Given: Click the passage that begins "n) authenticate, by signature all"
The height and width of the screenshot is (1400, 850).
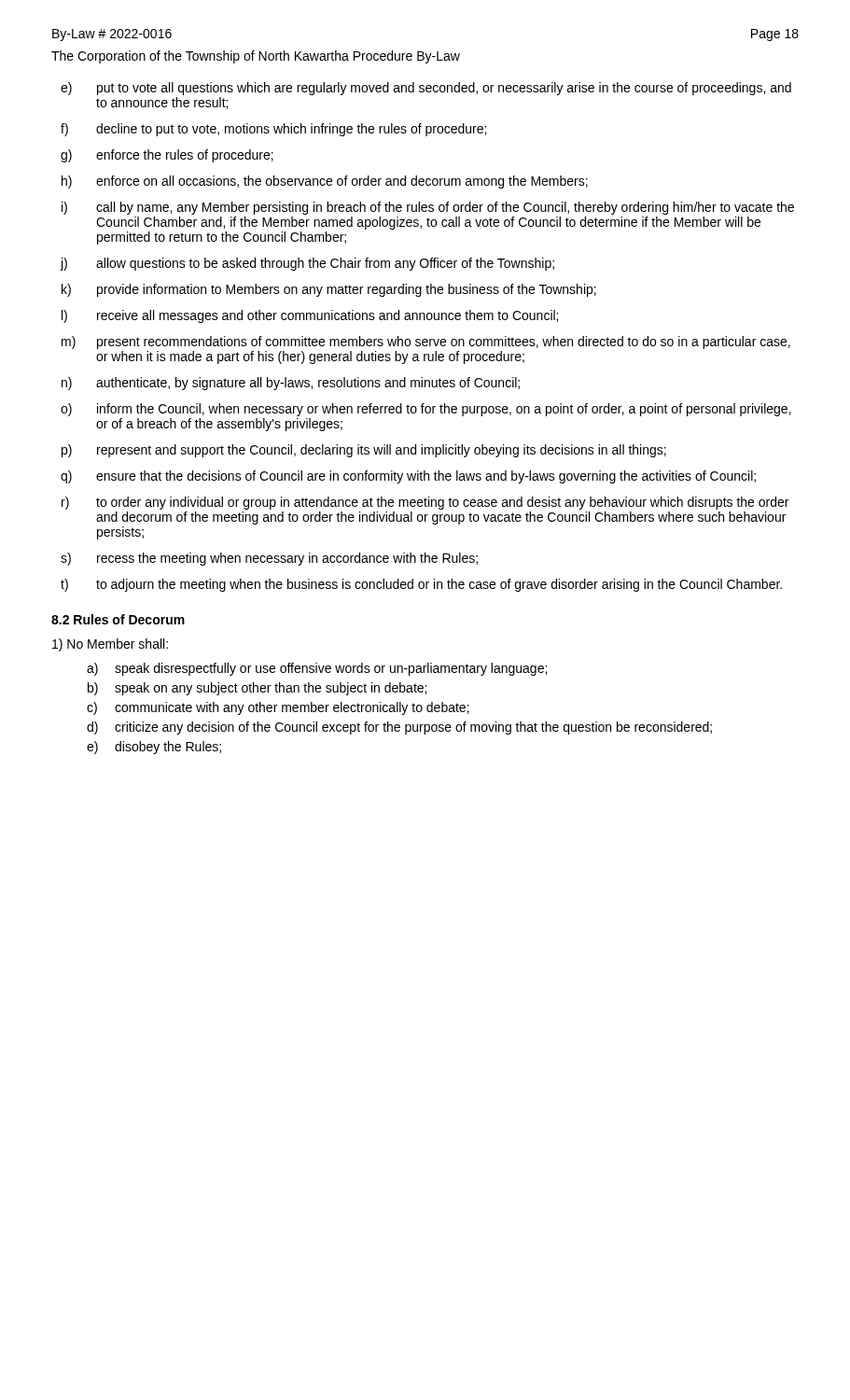Looking at the screenshot, I should 425,383.
